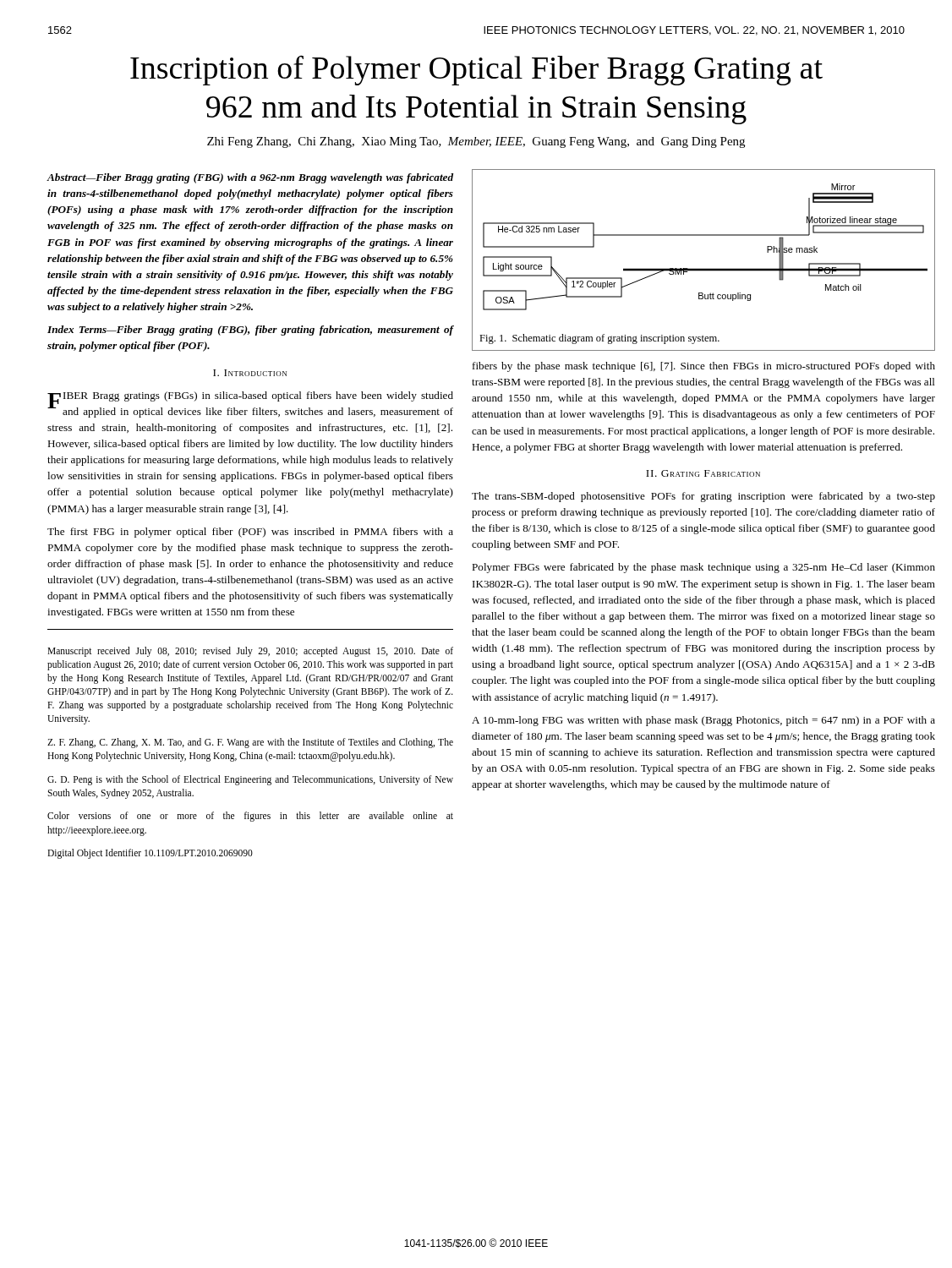Find "II. Grating Fabrication" on this page
The image size is (952, 1268).
tap(703, 473)
